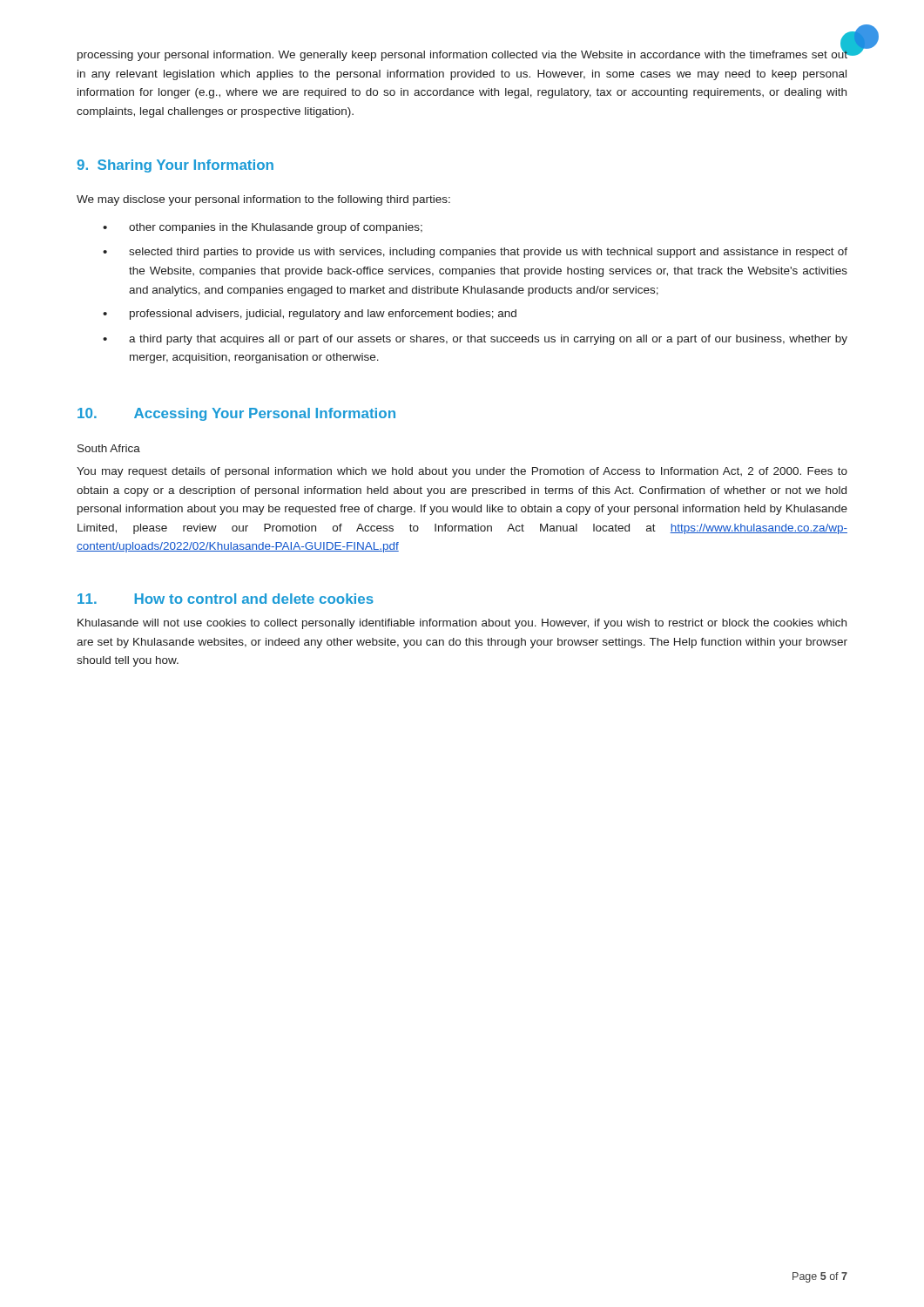Viewport: 924px width, 1307px height.
Task: Locate the text containing "South Africa"
Action: tap(108, 448)
